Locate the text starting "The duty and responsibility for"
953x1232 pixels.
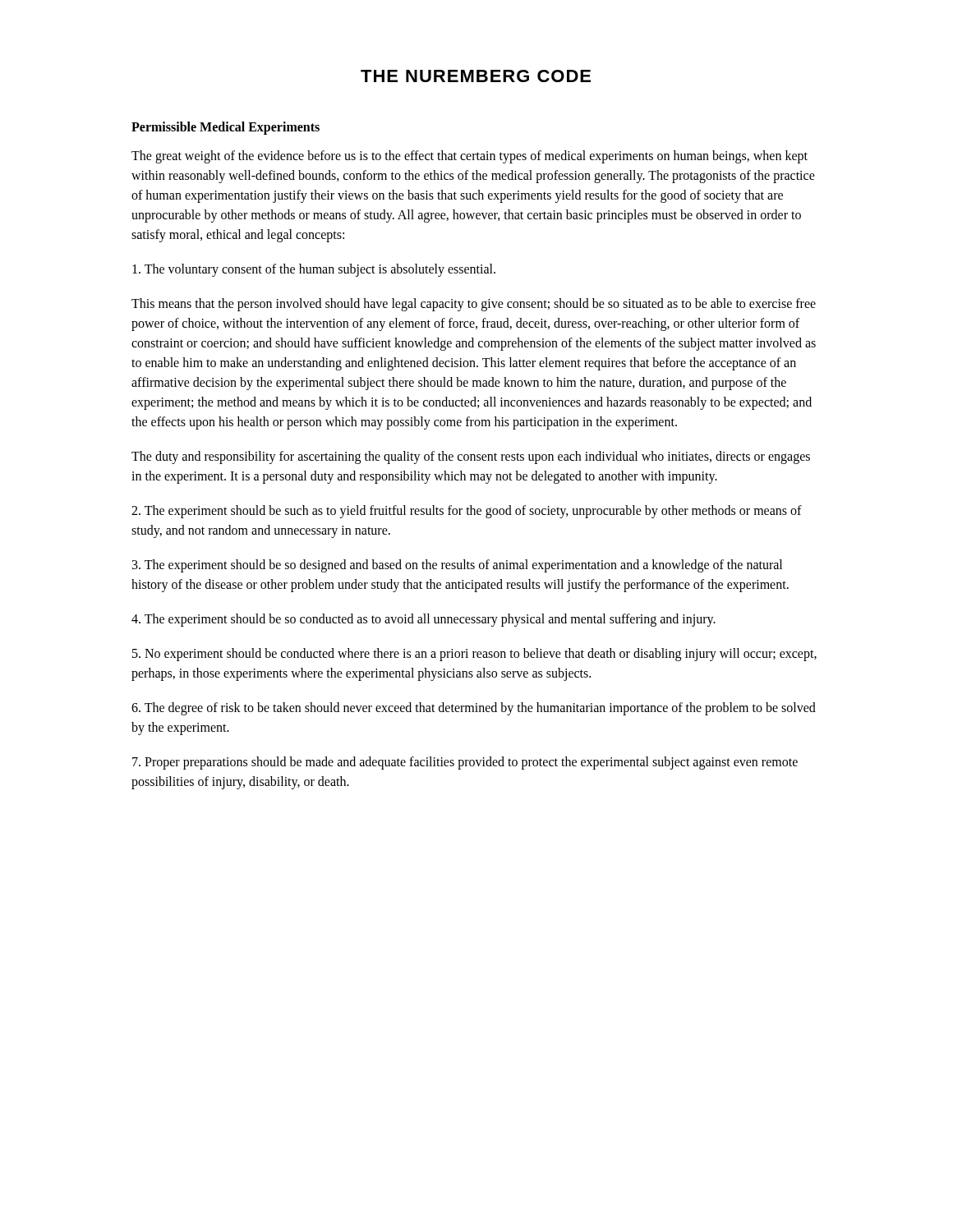[471, 466]
